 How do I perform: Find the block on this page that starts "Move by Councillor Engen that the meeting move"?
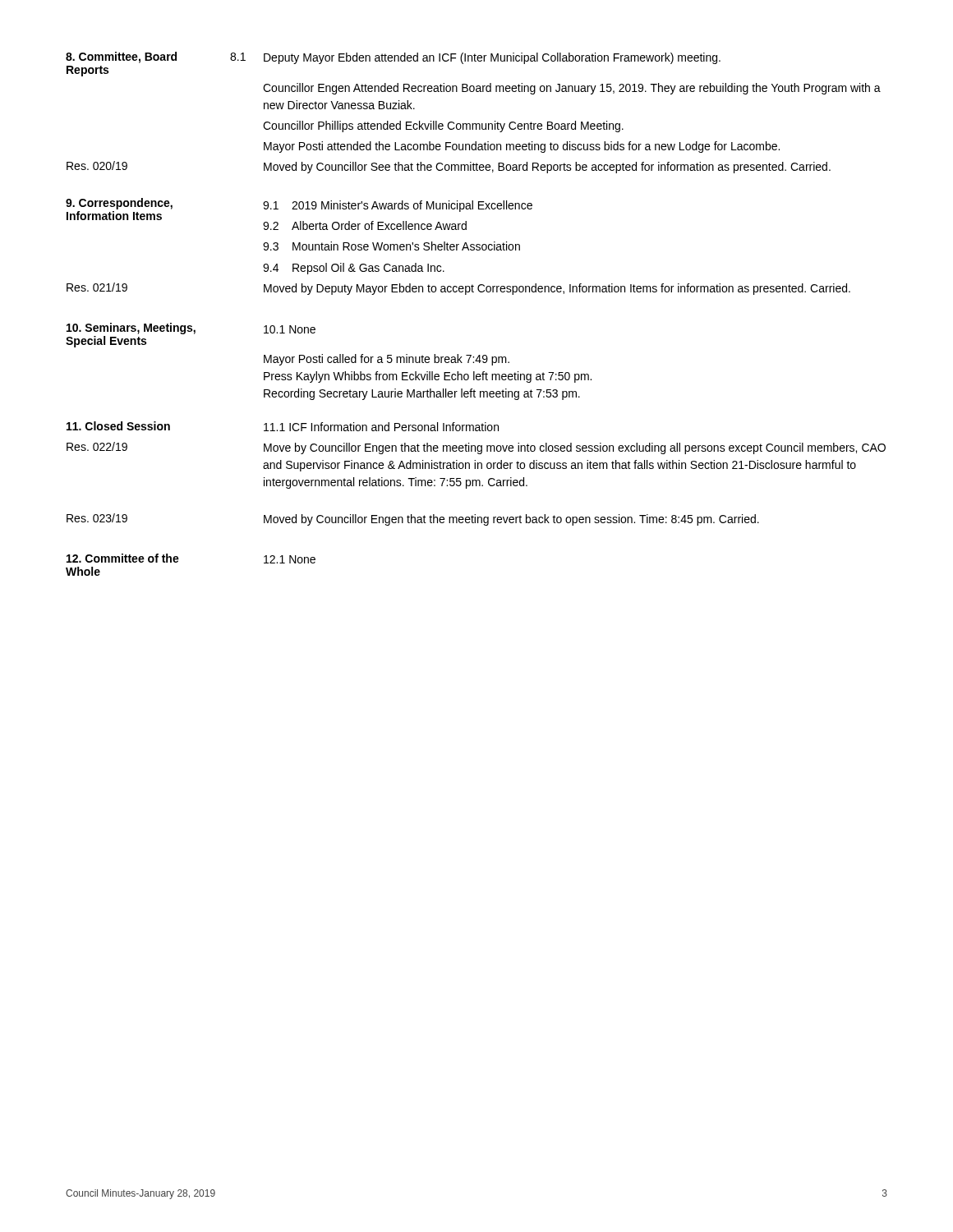(x=575, y=465)
